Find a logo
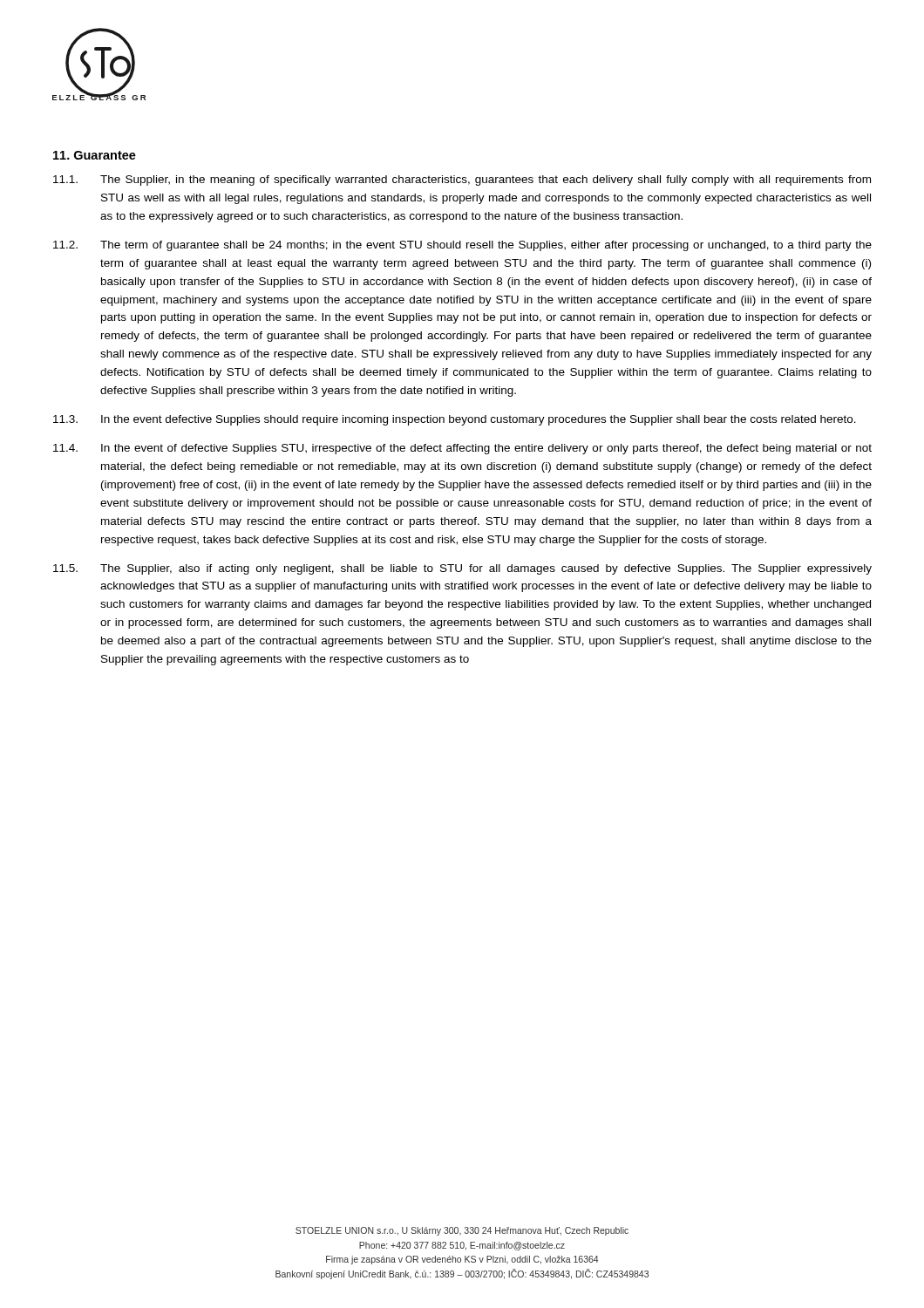 (x=100, y=65)
